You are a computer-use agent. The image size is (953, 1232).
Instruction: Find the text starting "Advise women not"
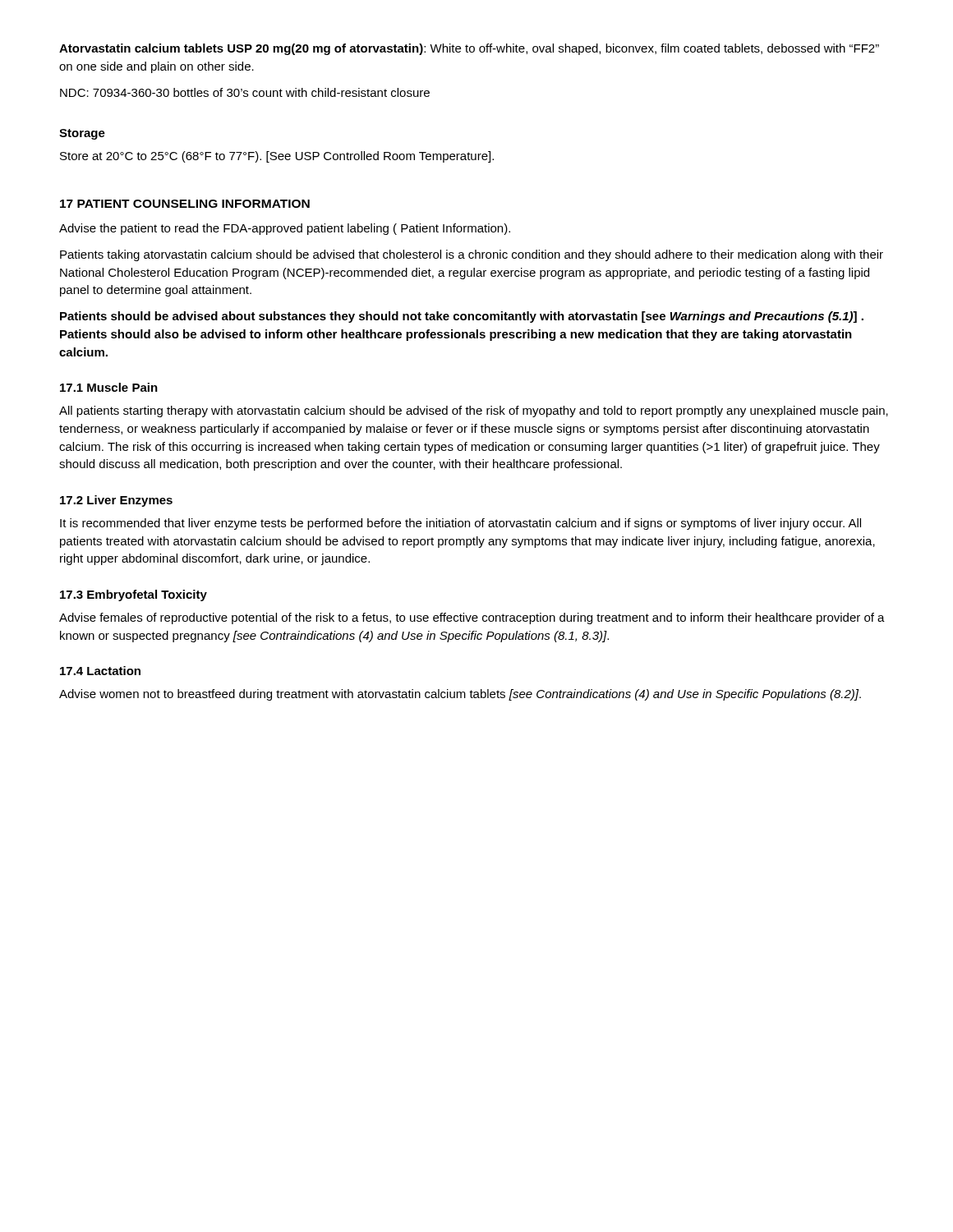coord(476,694)
